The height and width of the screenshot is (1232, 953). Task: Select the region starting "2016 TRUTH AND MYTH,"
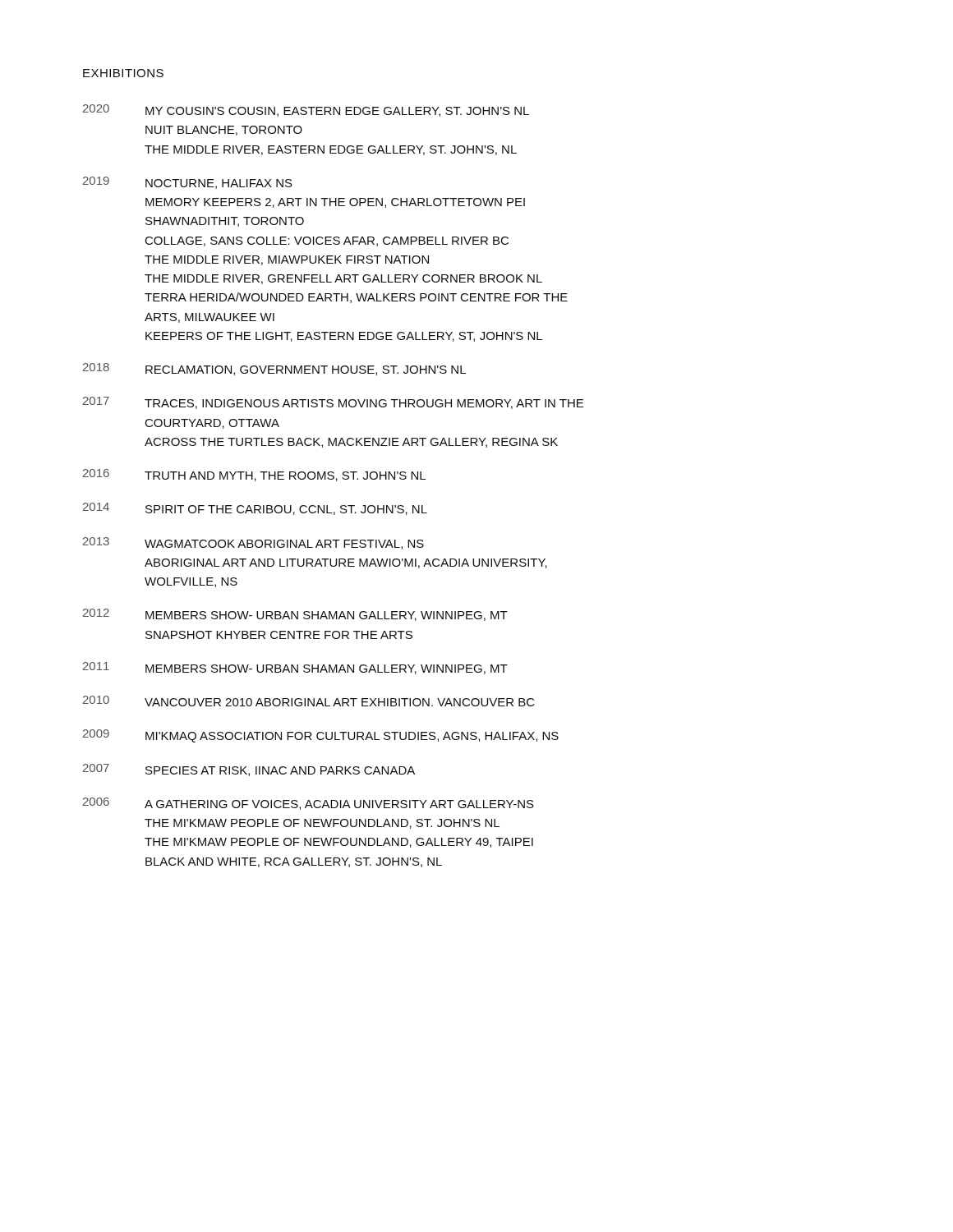[254, 475]
